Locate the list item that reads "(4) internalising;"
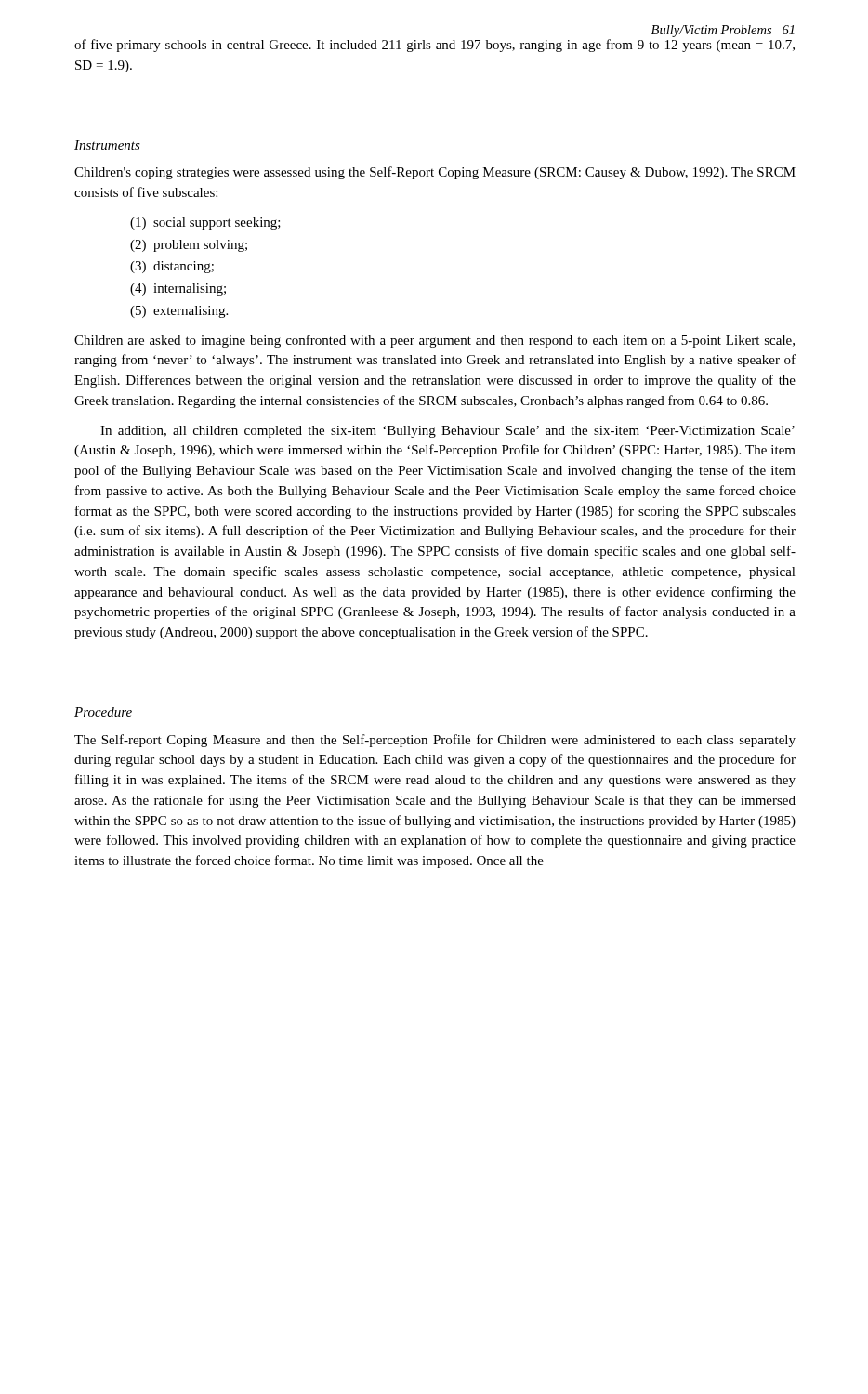Screen dimensions: 1394x868 (x=179, y=288)
